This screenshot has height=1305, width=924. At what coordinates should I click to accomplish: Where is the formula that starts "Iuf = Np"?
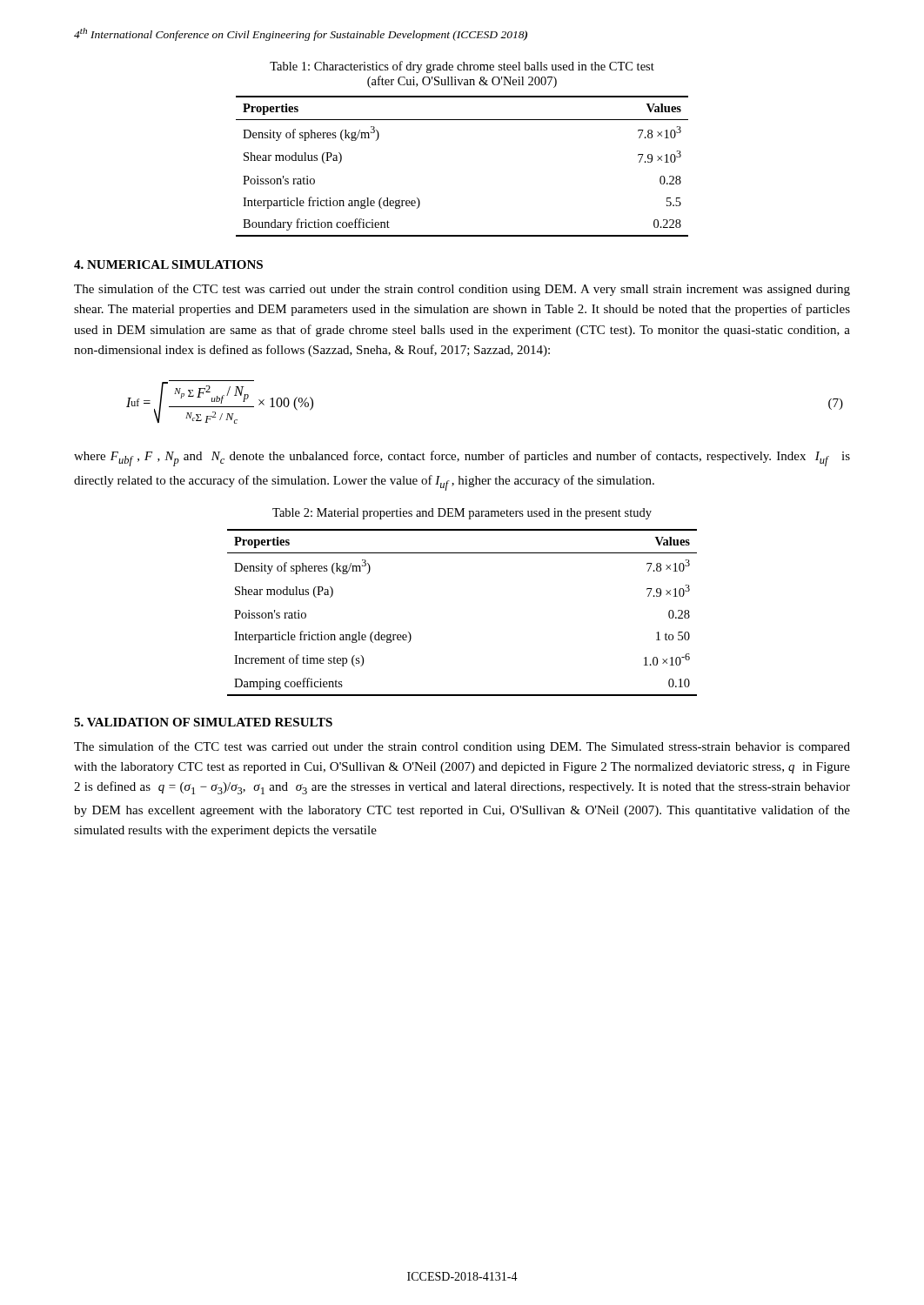click(x=212, y=402)
